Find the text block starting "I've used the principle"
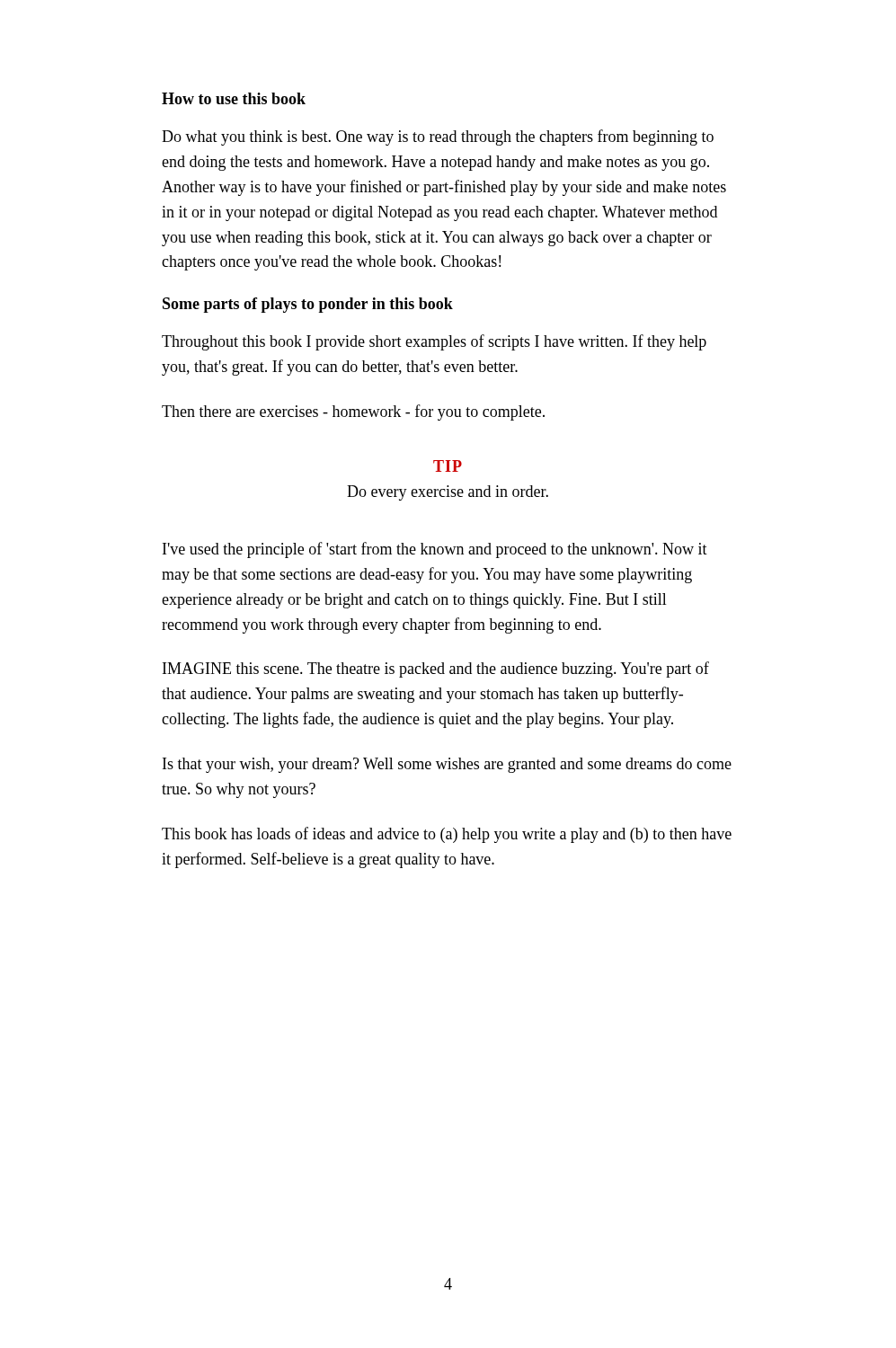The image size is (896, 1348). coord(434,587)
